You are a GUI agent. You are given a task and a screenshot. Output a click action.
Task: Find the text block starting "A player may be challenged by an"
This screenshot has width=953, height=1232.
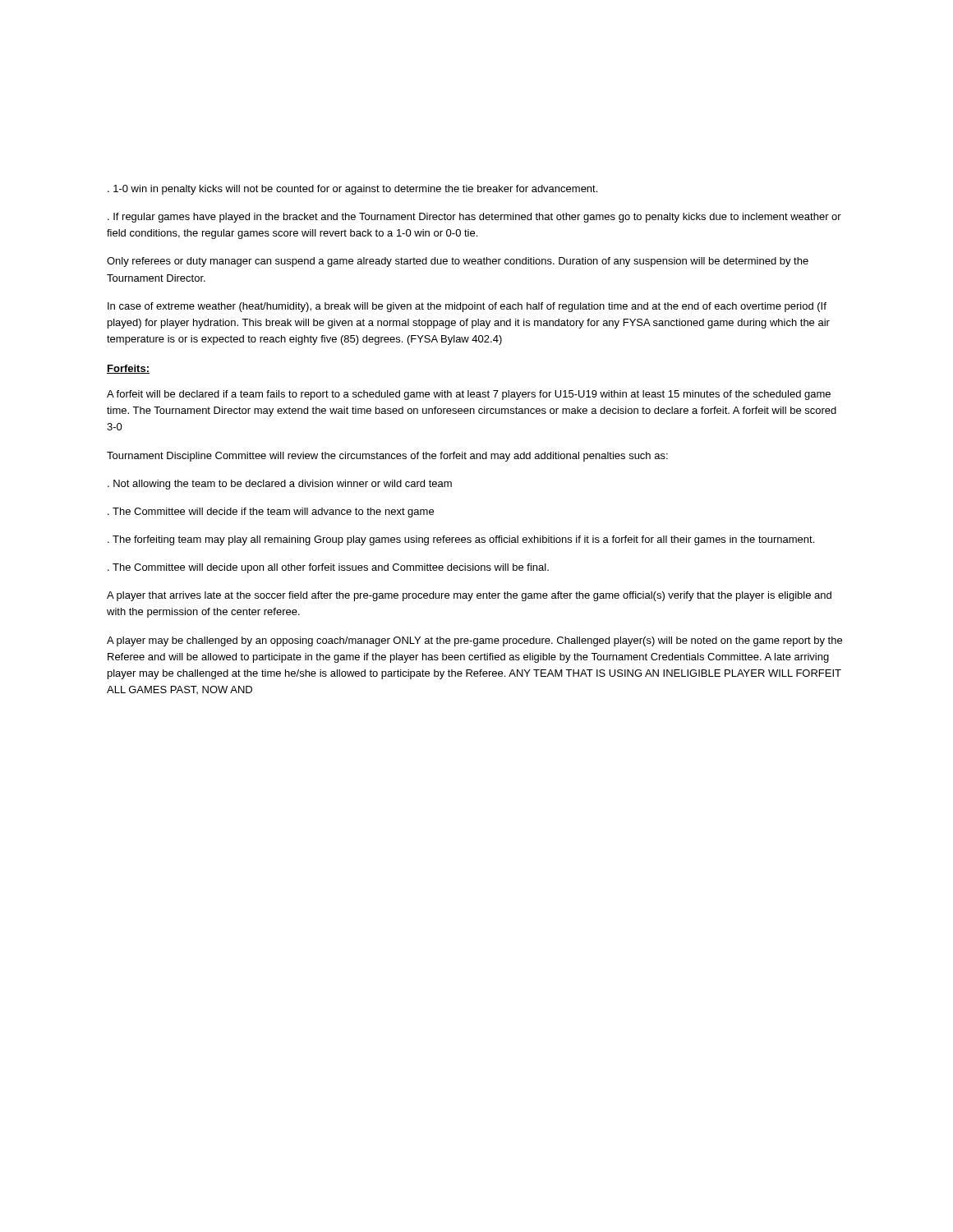[x=475, y=665]
